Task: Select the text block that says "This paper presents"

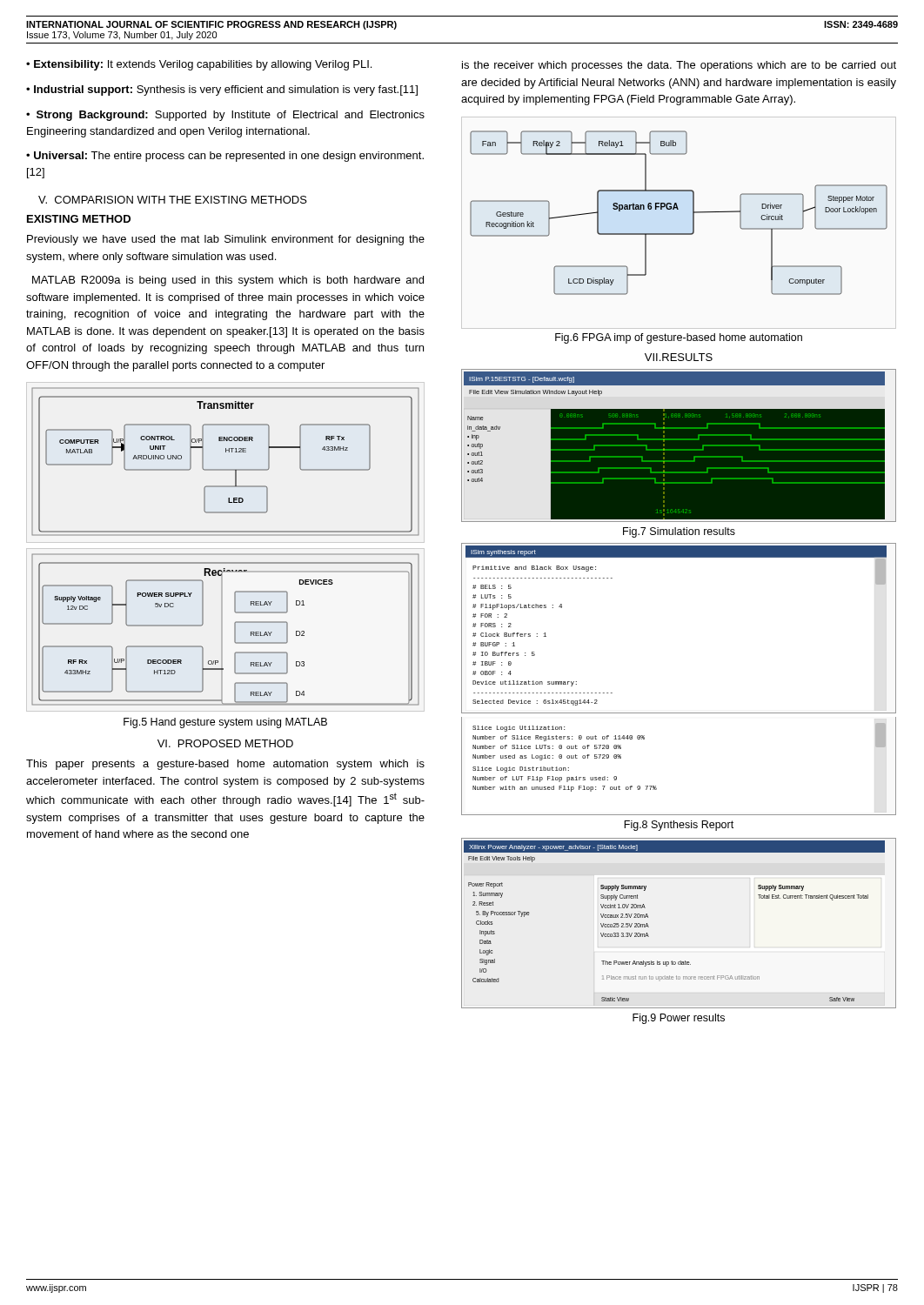Action: coord(225,799)
